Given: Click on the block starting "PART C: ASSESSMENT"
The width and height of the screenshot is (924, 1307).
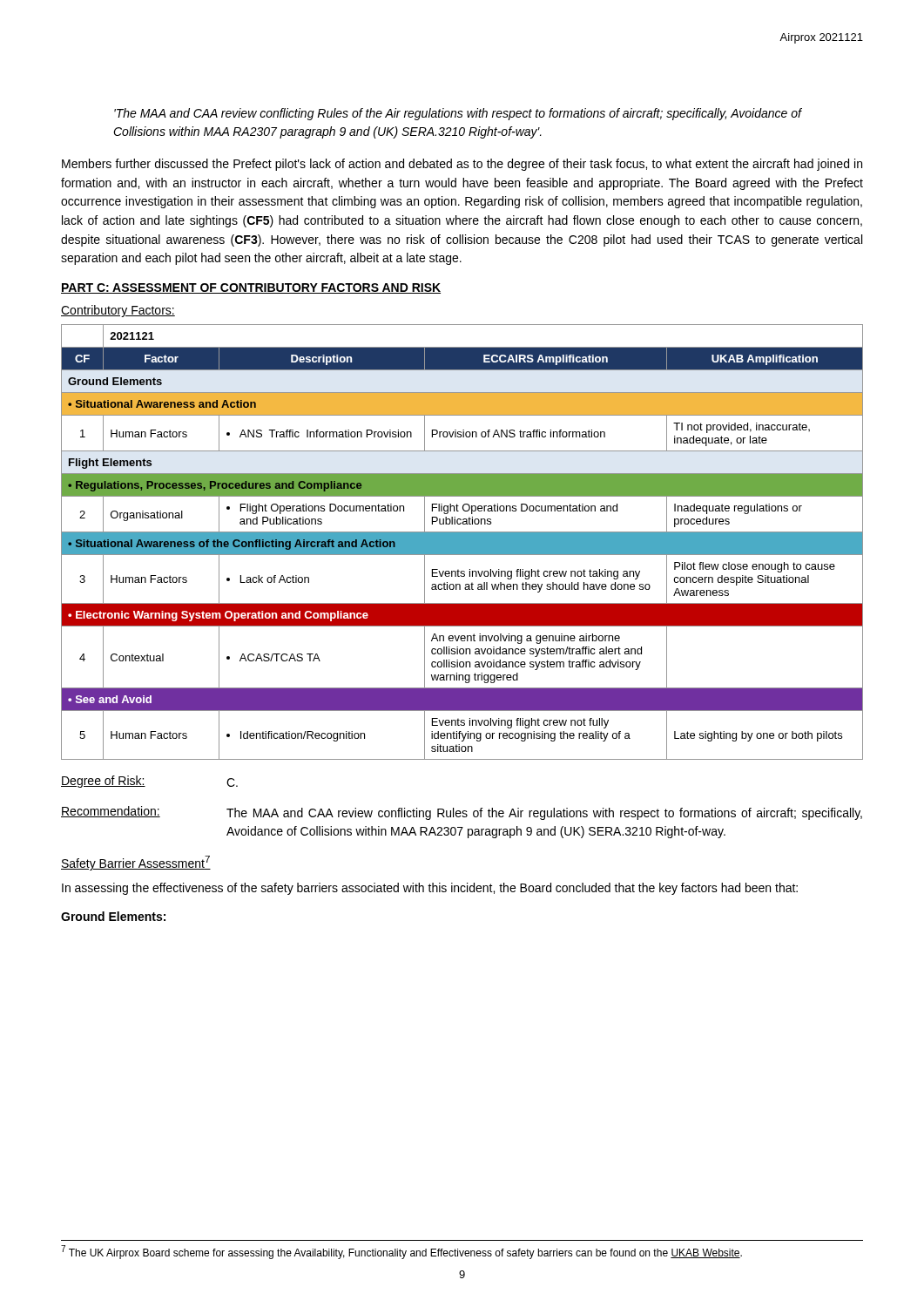Looking at the screenshot, I should coord(251,288).
